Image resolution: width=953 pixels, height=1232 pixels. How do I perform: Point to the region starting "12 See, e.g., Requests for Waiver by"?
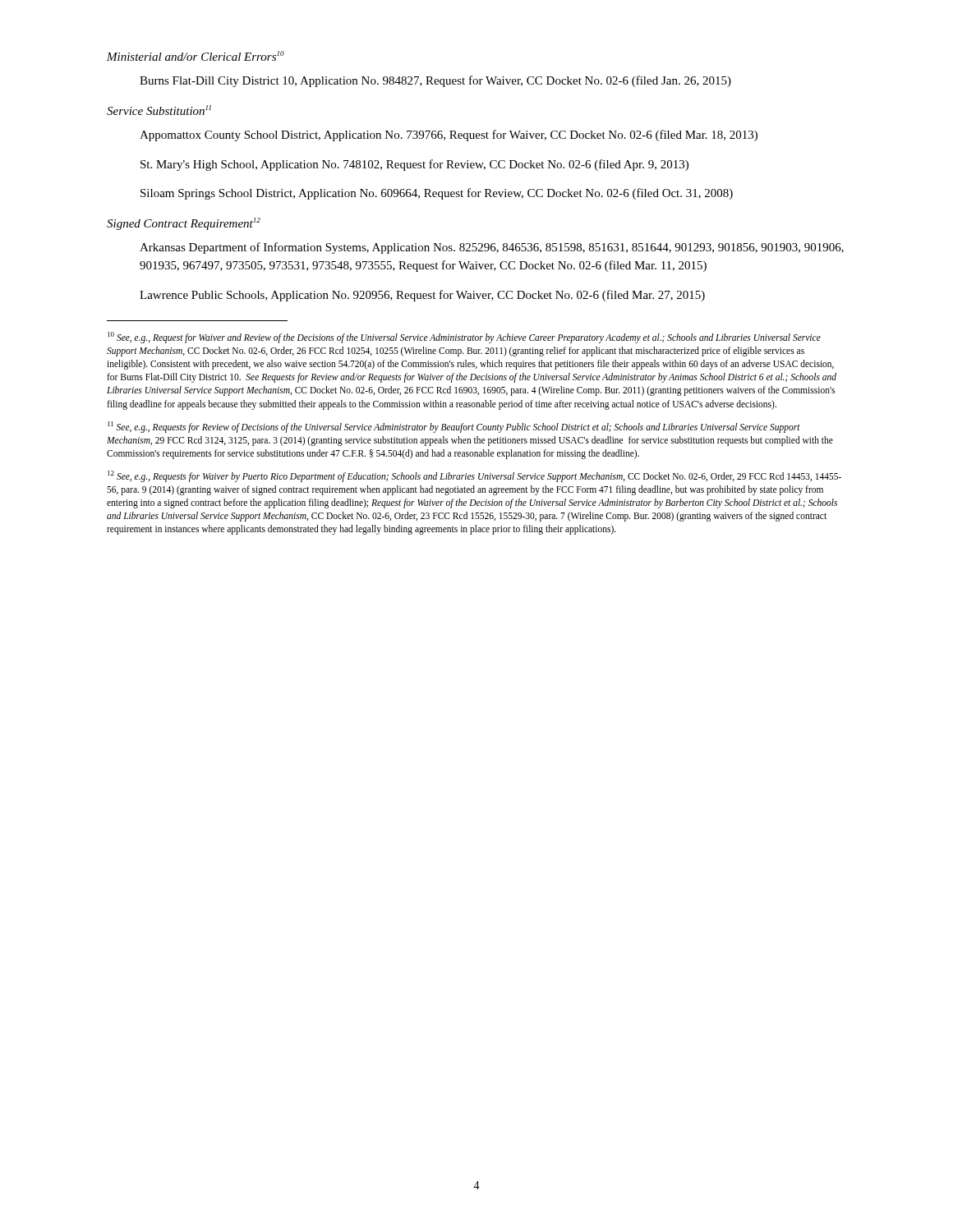tap(474, 501)
